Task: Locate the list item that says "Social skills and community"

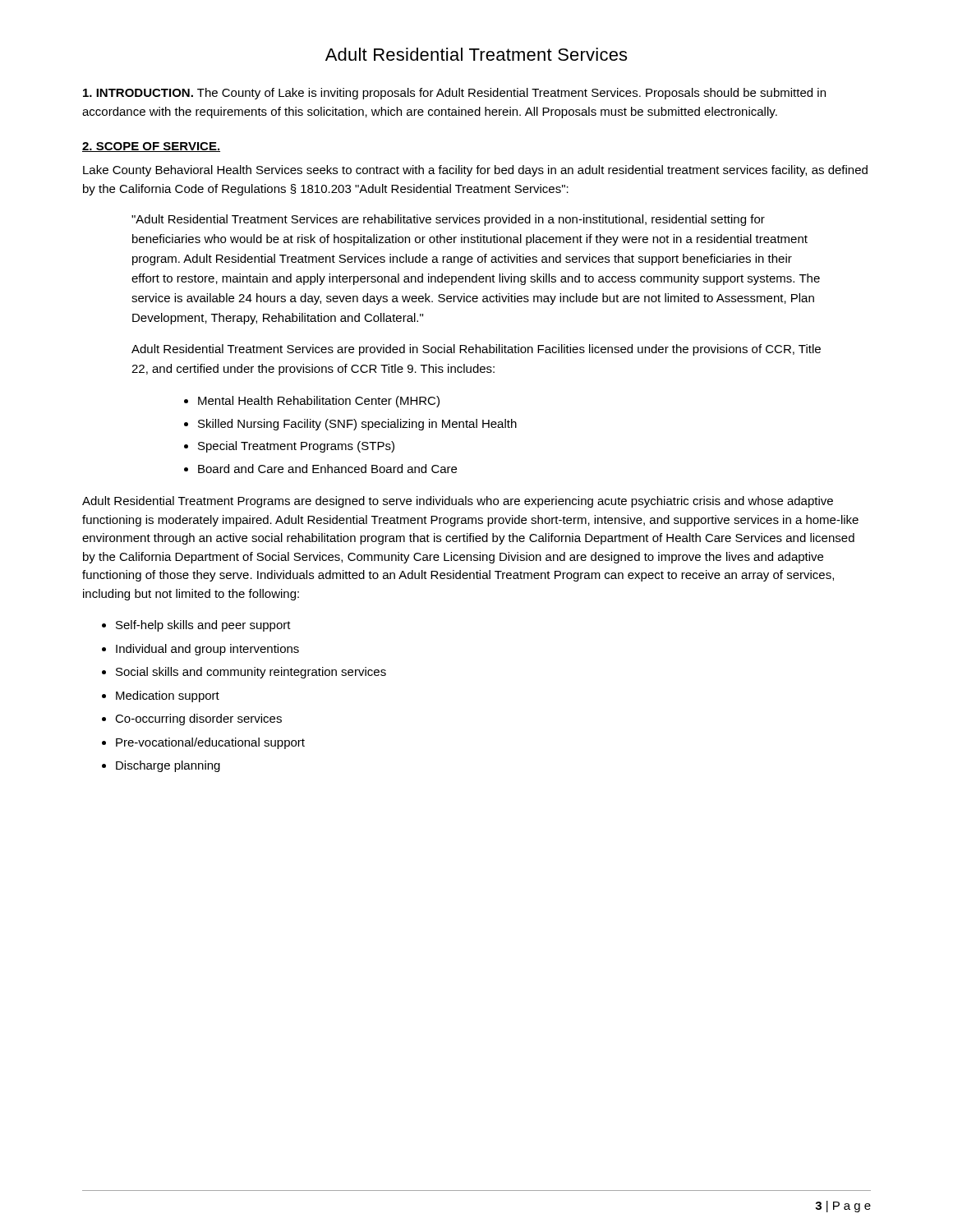Action: click(251, 671)
